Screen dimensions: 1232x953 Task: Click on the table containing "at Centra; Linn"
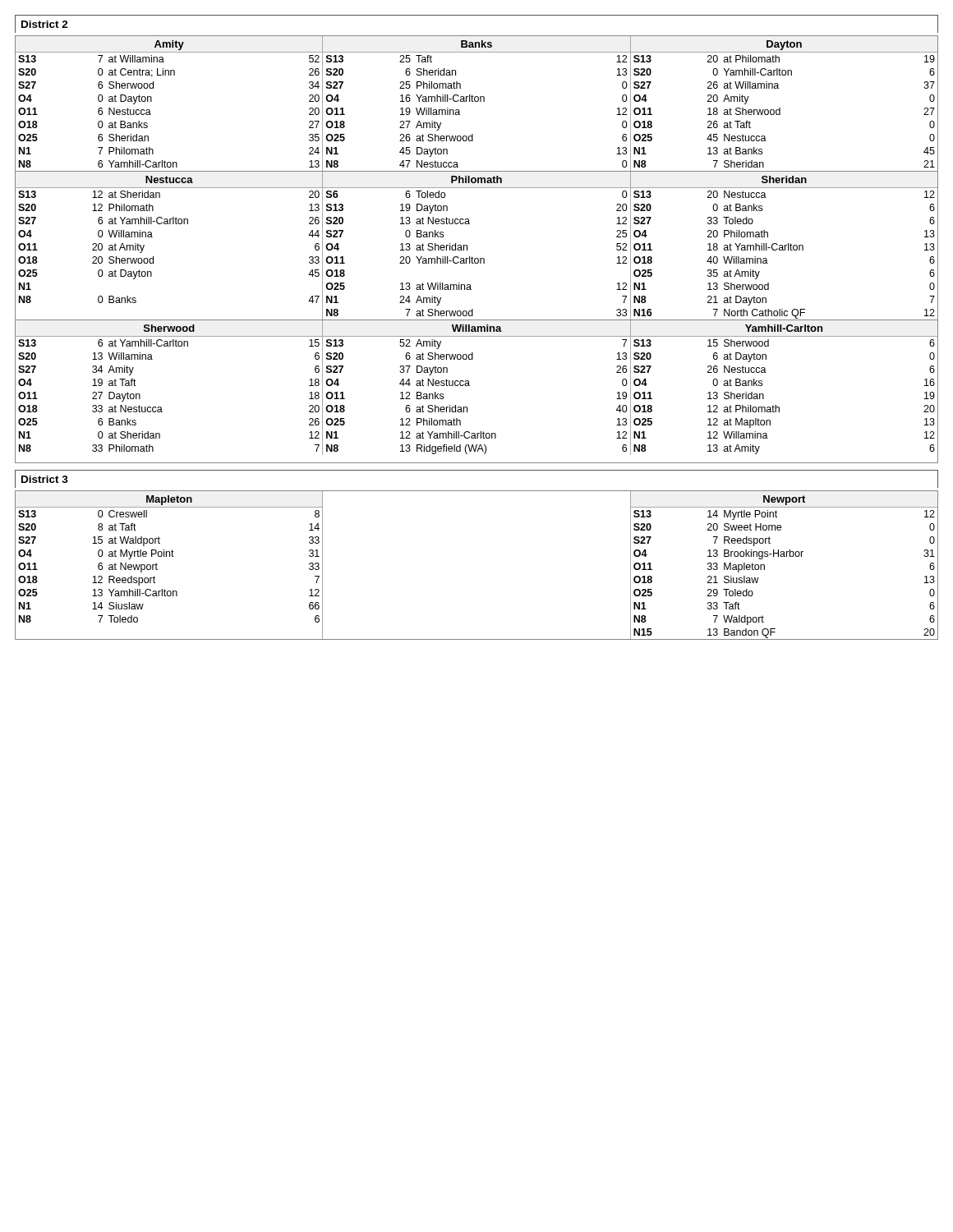click(476, 103)
